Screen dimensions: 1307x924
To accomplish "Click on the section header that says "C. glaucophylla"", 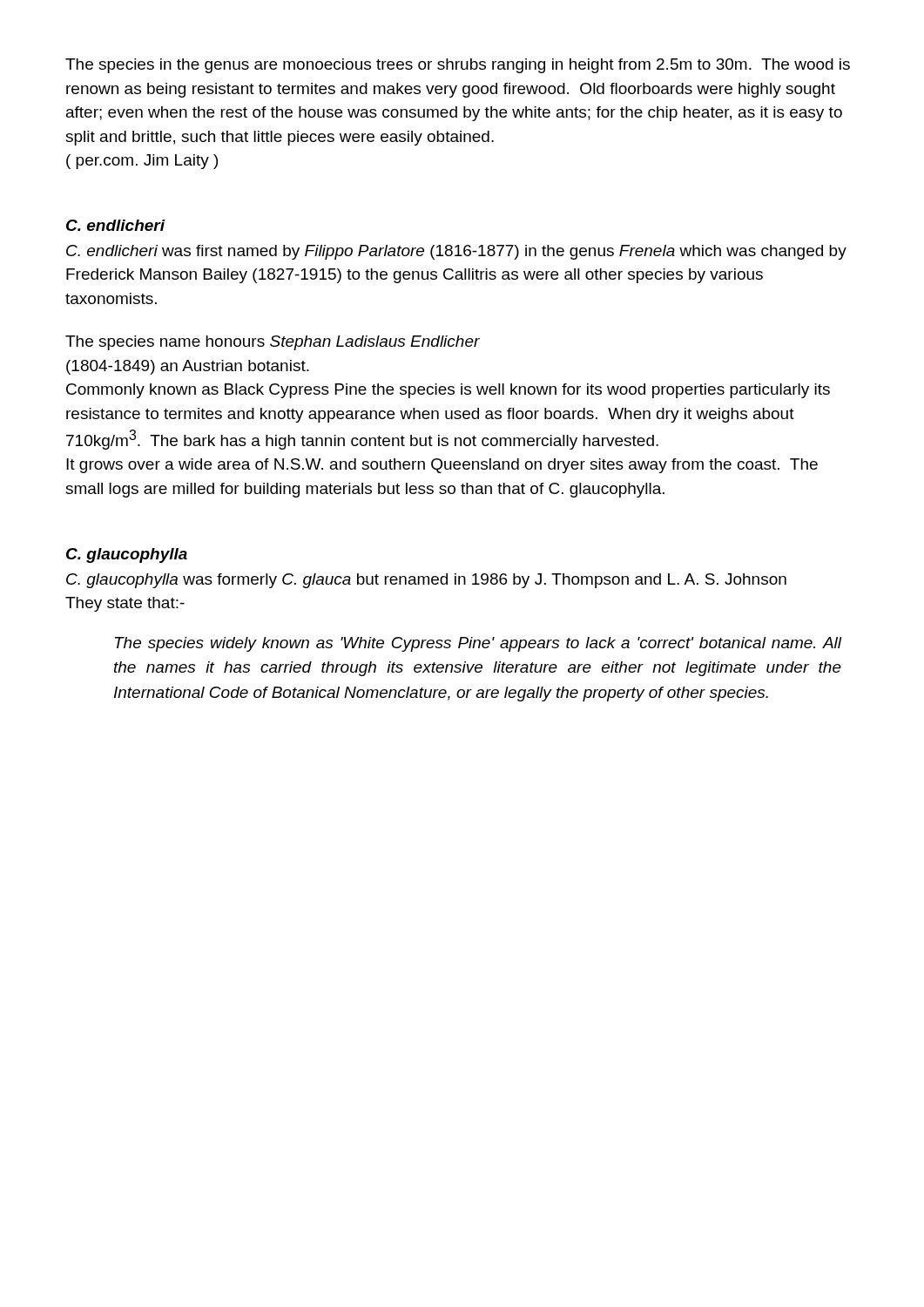I will click(x=126, y=553).
